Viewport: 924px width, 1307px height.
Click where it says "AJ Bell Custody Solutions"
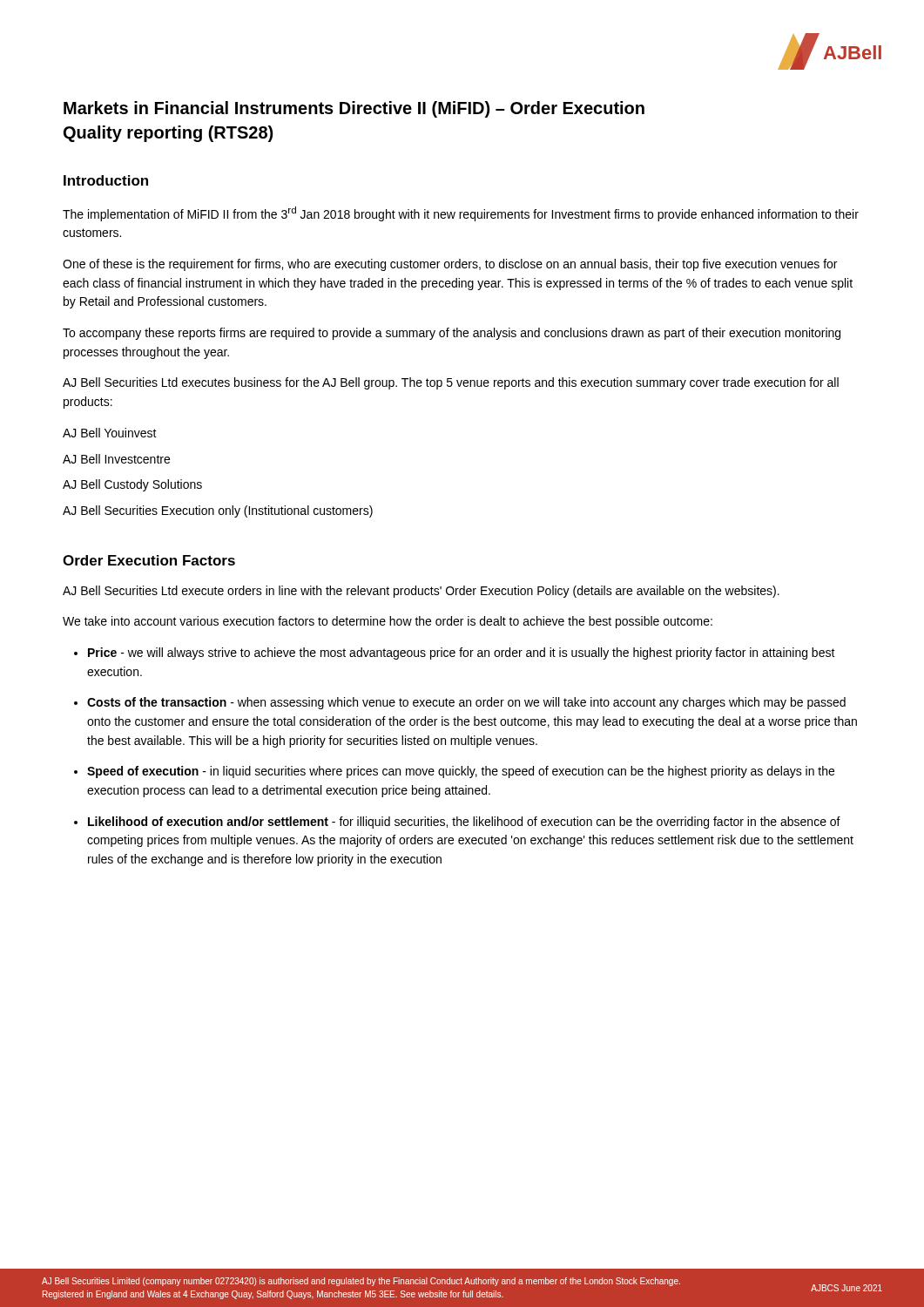[x=133, y=485]
